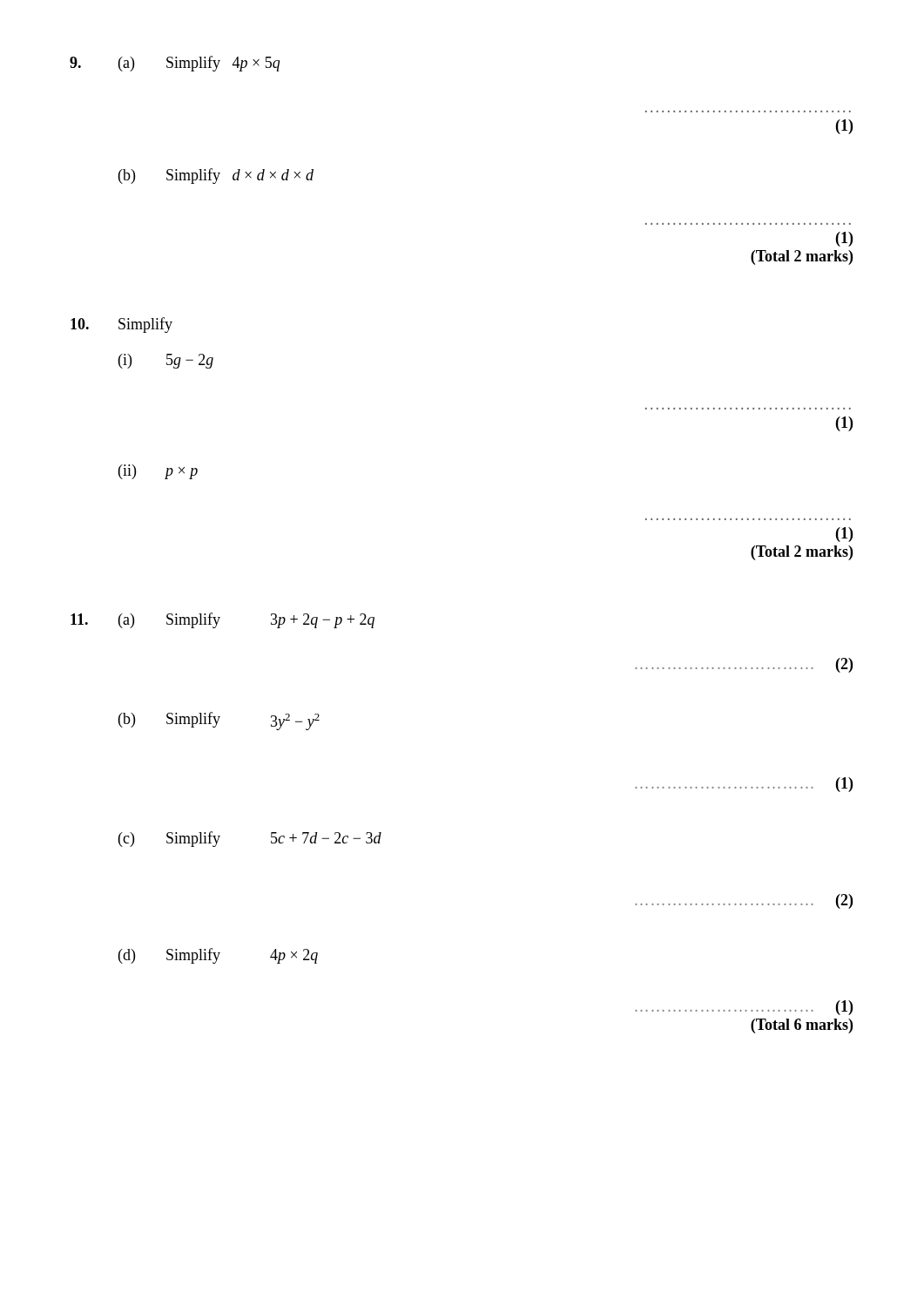
Task: Click on the block starting "(d) Simplify 4p × 2q"
Action: pyautogui.click(x=218, y=956)
